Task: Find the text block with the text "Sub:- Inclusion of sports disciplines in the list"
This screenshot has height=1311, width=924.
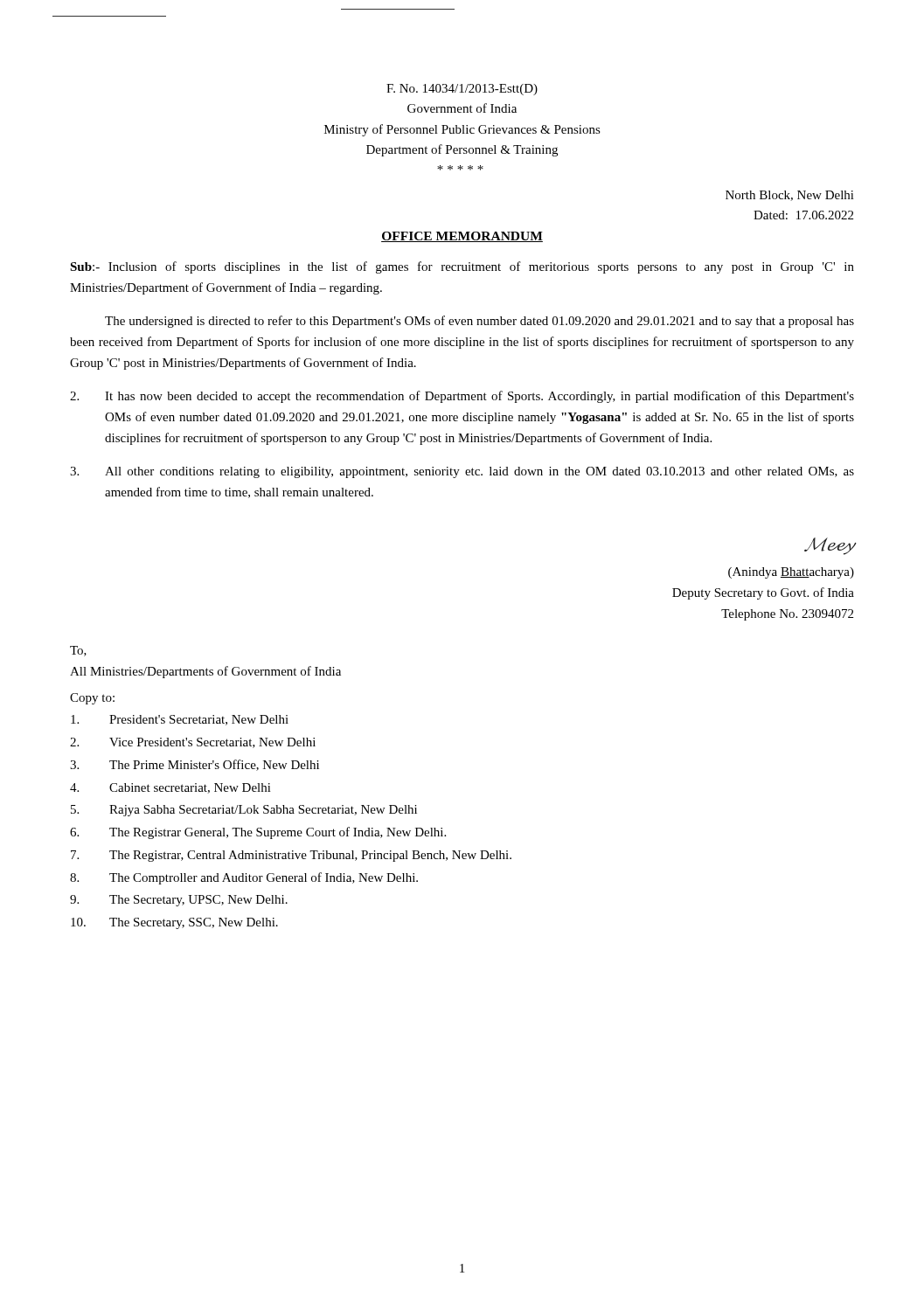Action: [462, 277]
